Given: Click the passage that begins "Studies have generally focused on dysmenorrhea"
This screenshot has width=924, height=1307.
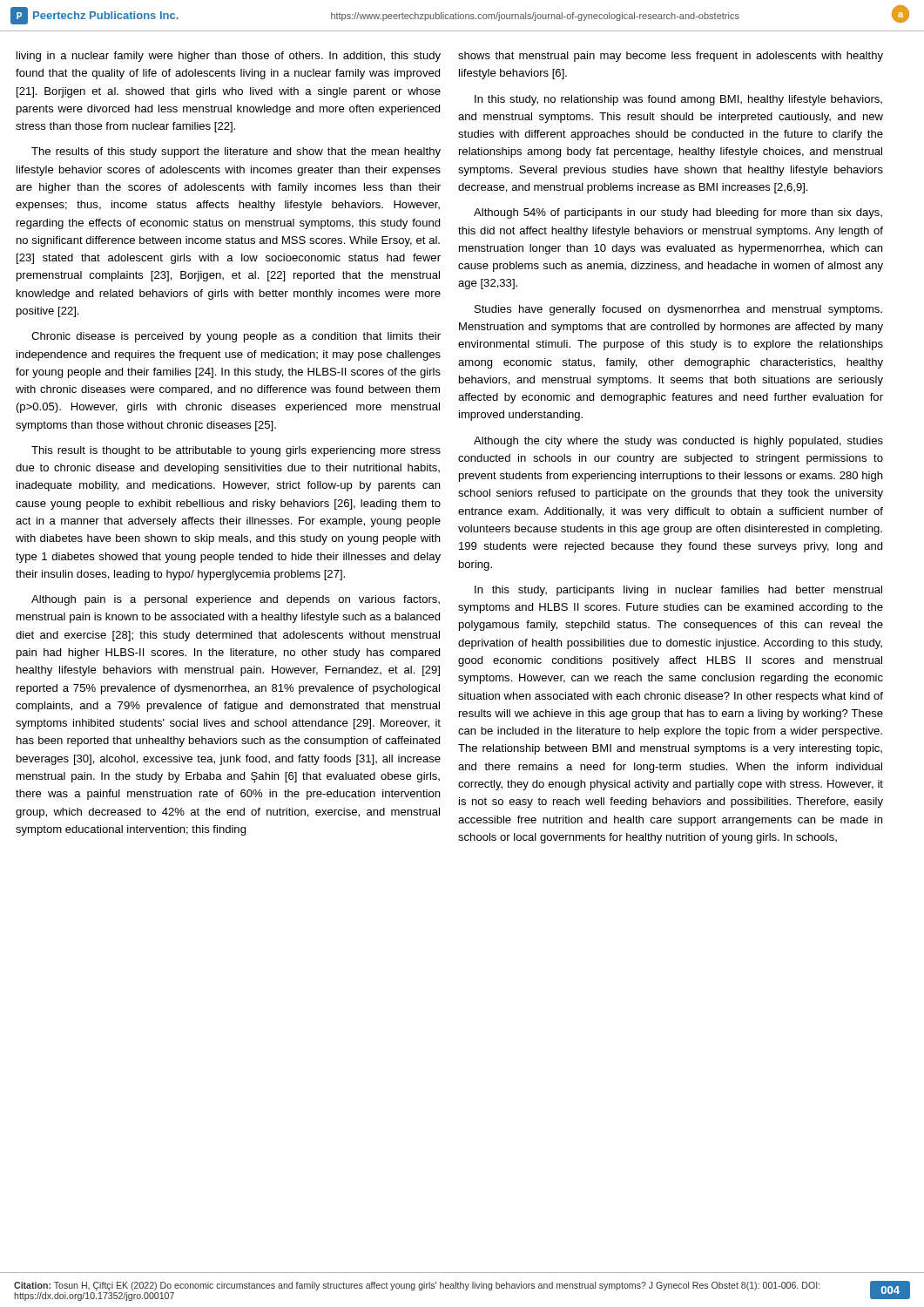Looking at the screenshot, I should coord(671,362).
